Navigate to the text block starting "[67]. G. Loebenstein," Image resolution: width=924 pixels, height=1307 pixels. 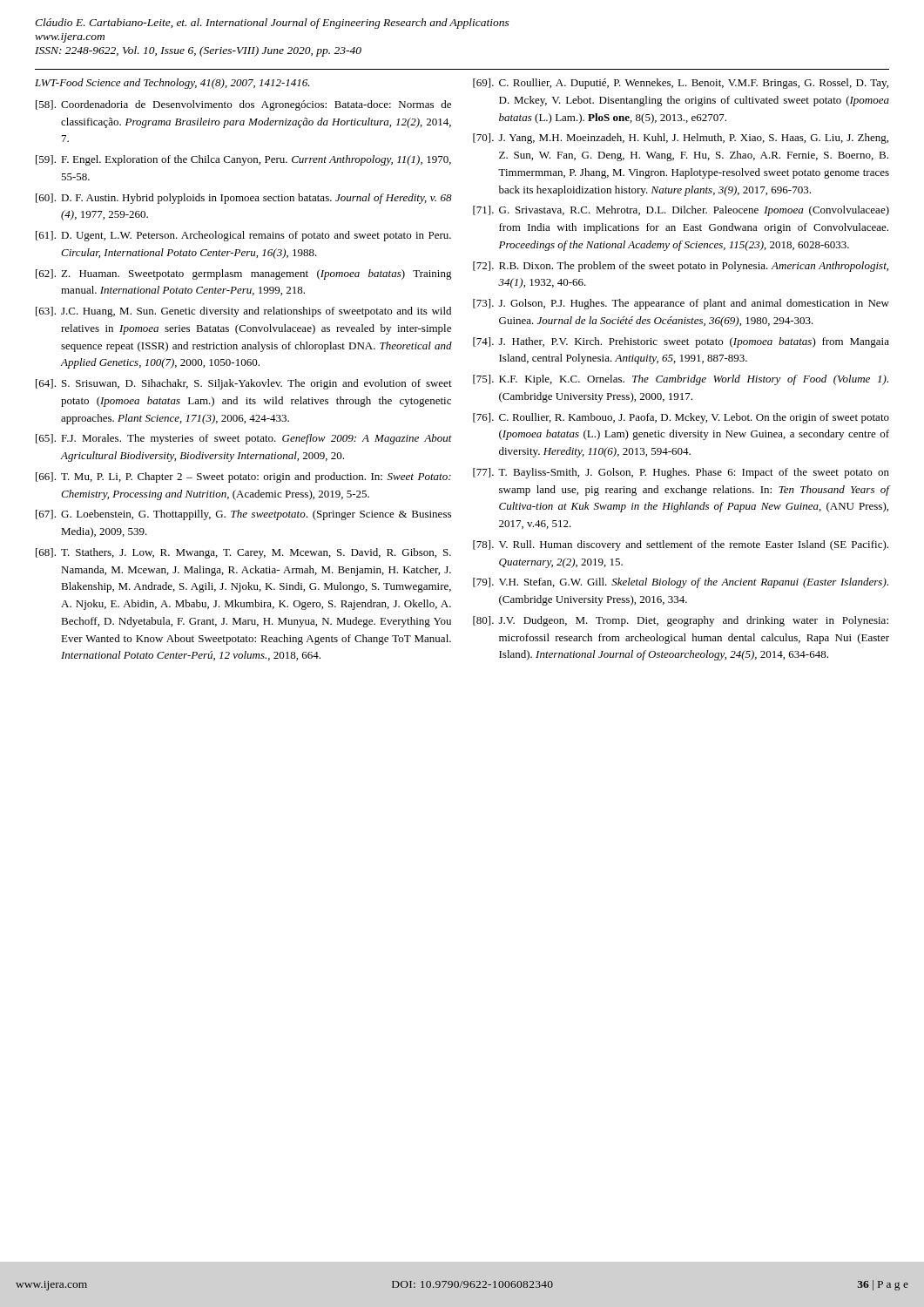point(243,523)
